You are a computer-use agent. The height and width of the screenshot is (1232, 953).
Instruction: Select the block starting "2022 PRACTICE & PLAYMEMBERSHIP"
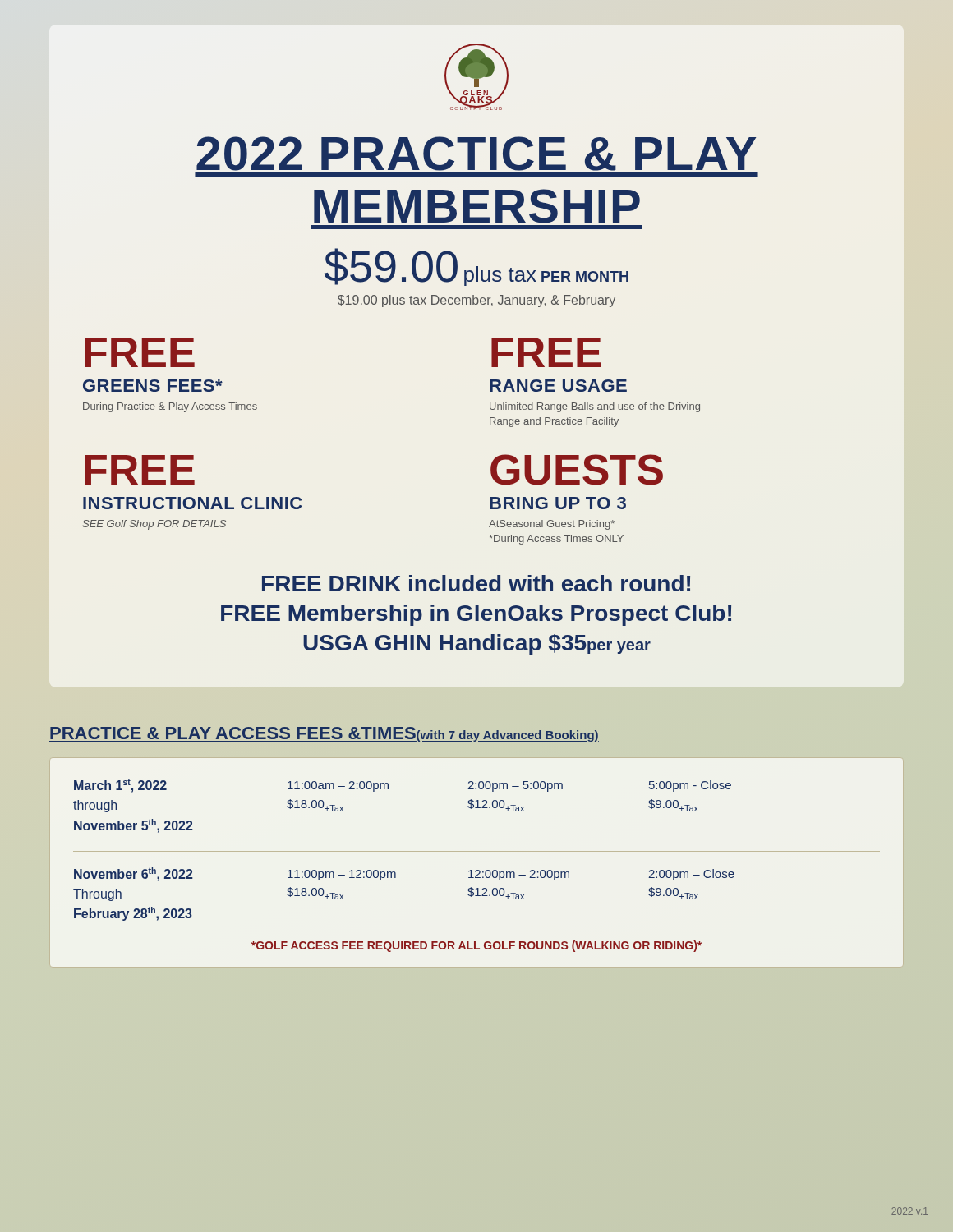pyautogui.click(x=476, y=180)
